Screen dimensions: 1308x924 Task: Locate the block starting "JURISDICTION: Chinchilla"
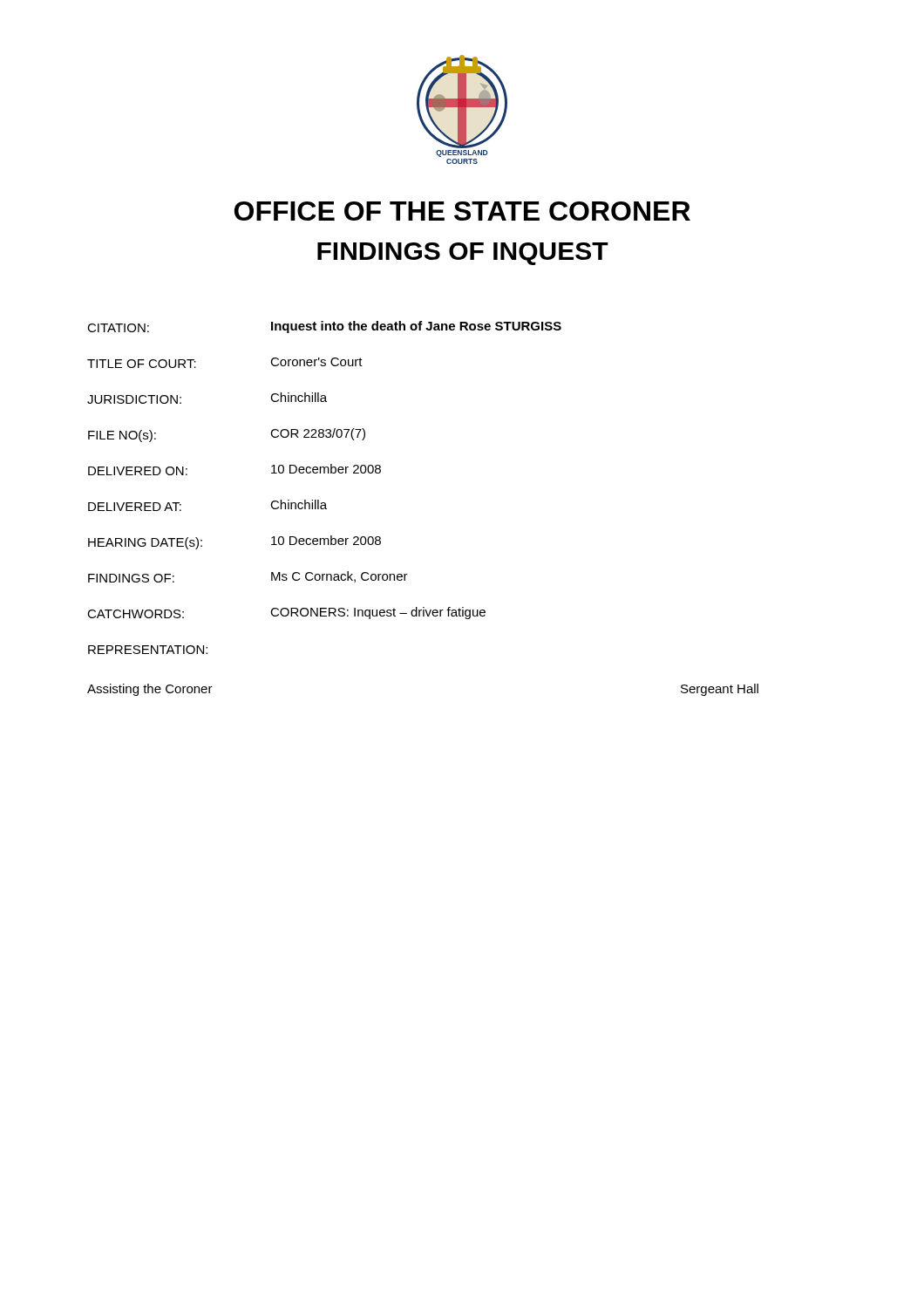(x=136, y=398)
